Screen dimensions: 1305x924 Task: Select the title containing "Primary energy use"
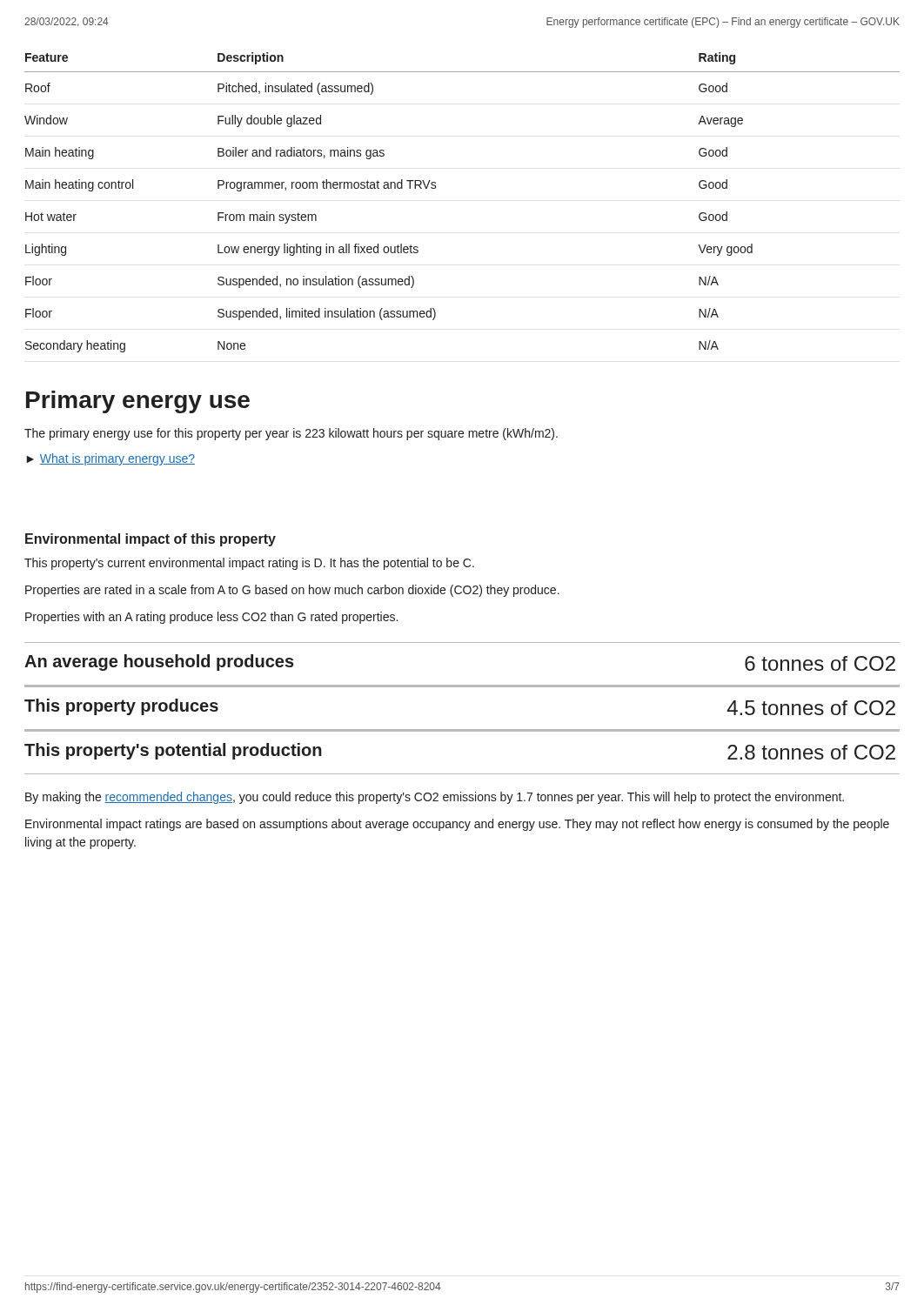coord(138,402)
